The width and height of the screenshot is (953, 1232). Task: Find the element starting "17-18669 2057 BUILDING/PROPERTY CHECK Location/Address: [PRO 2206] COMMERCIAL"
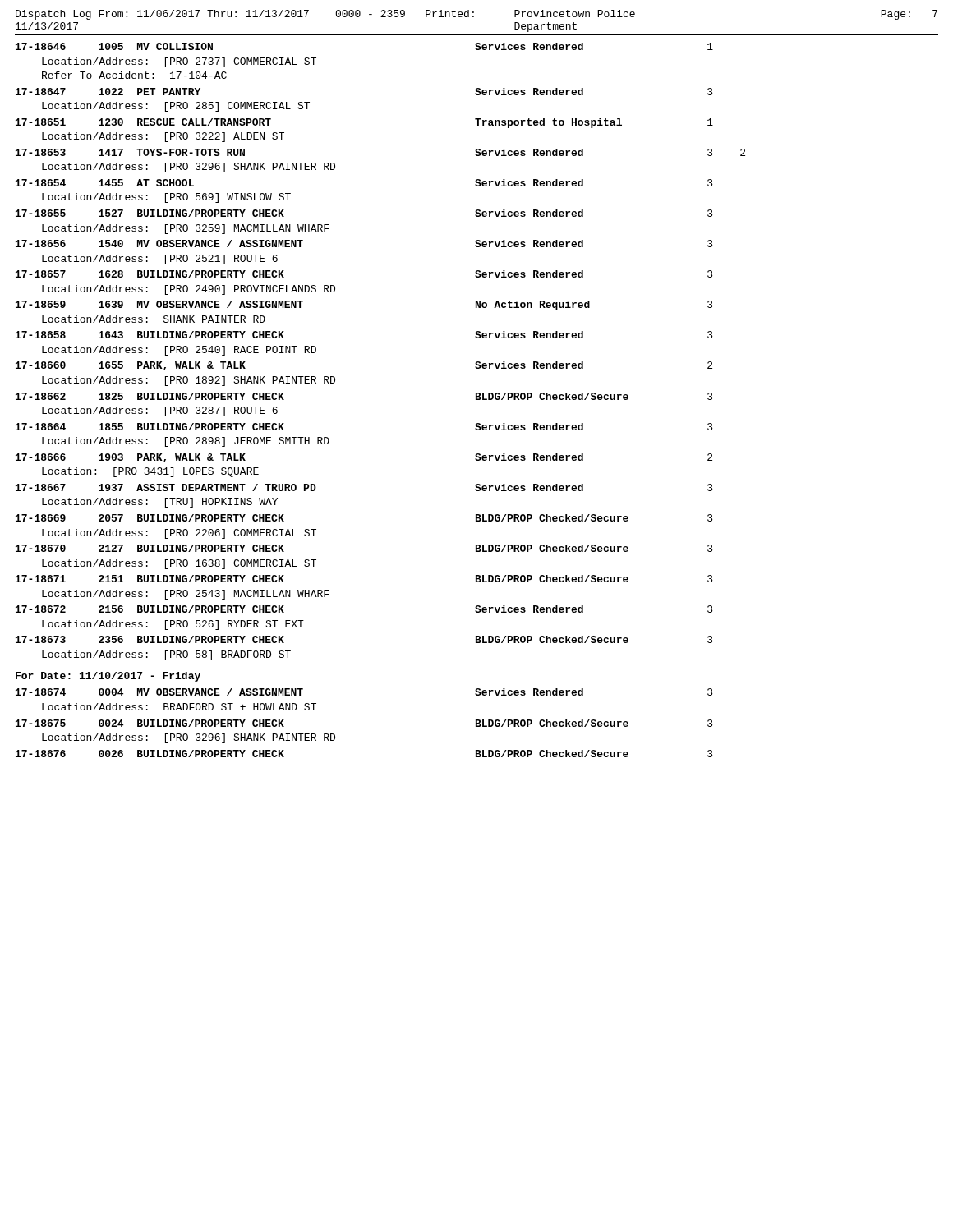tap(476, 526)
